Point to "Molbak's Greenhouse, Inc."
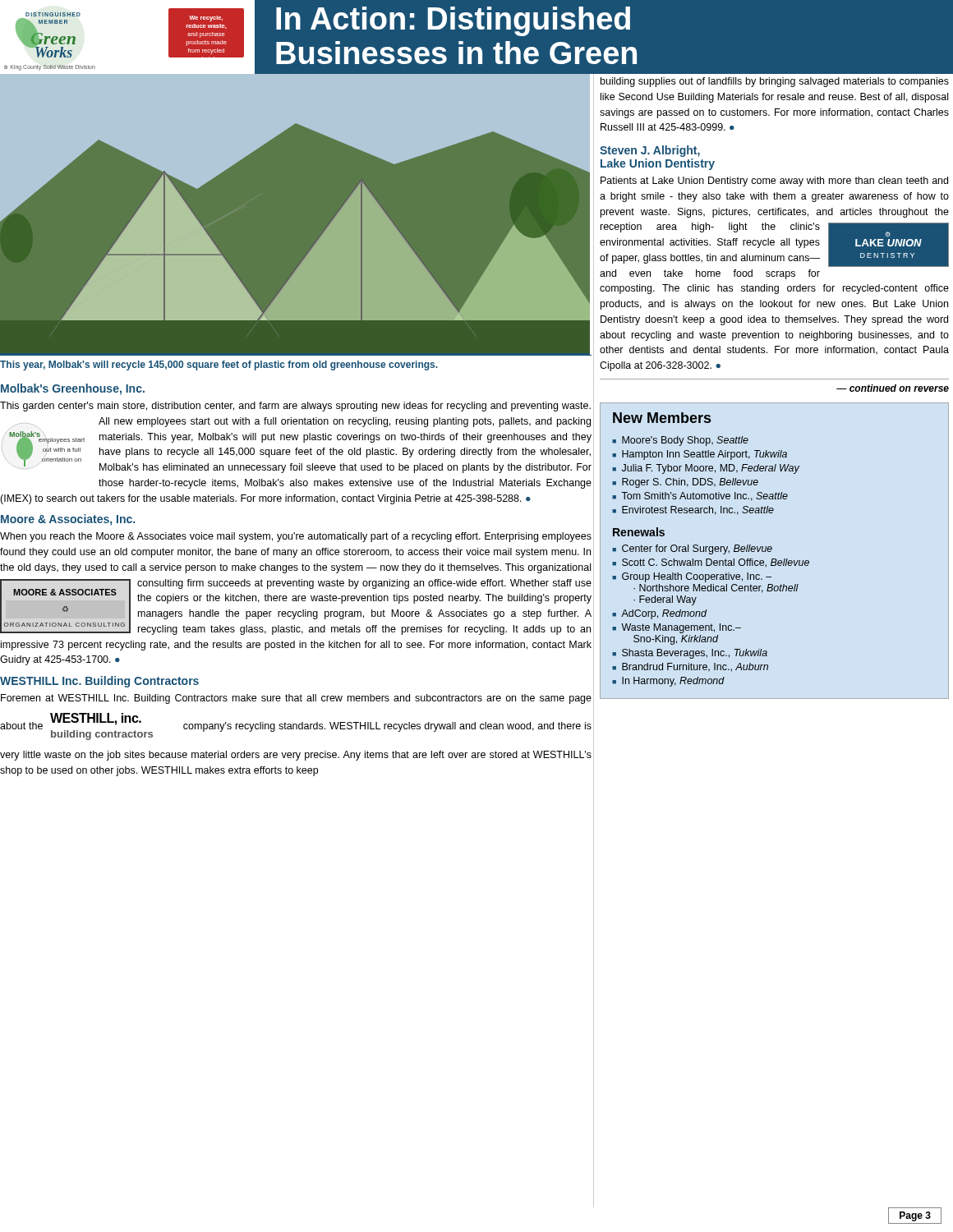 pyautogui.click(x=73, y=389)
